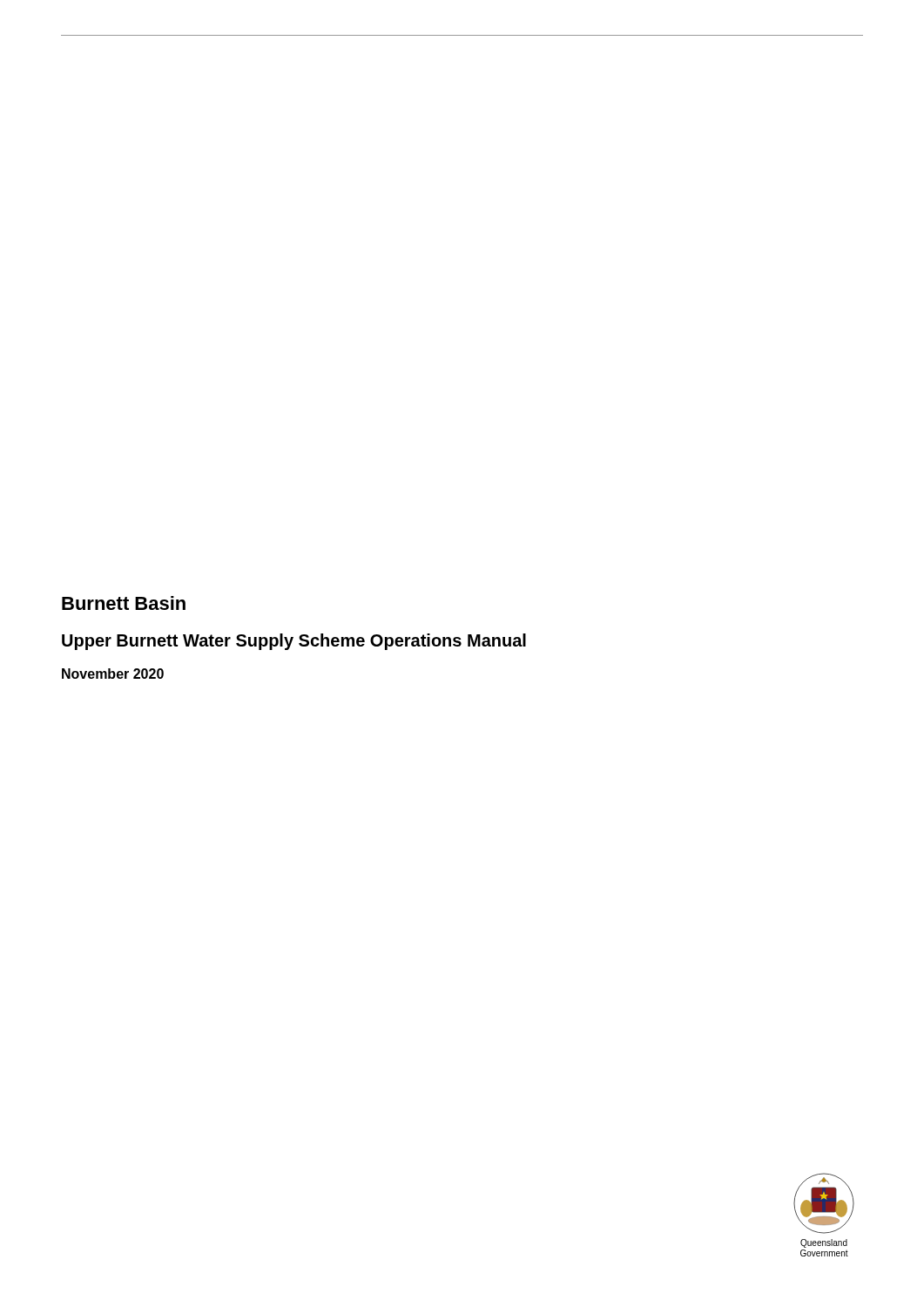Image resolution: width=924 pixels, height=1307 pixels.
Task: Locate the logo
Action: click(824, 1216)
